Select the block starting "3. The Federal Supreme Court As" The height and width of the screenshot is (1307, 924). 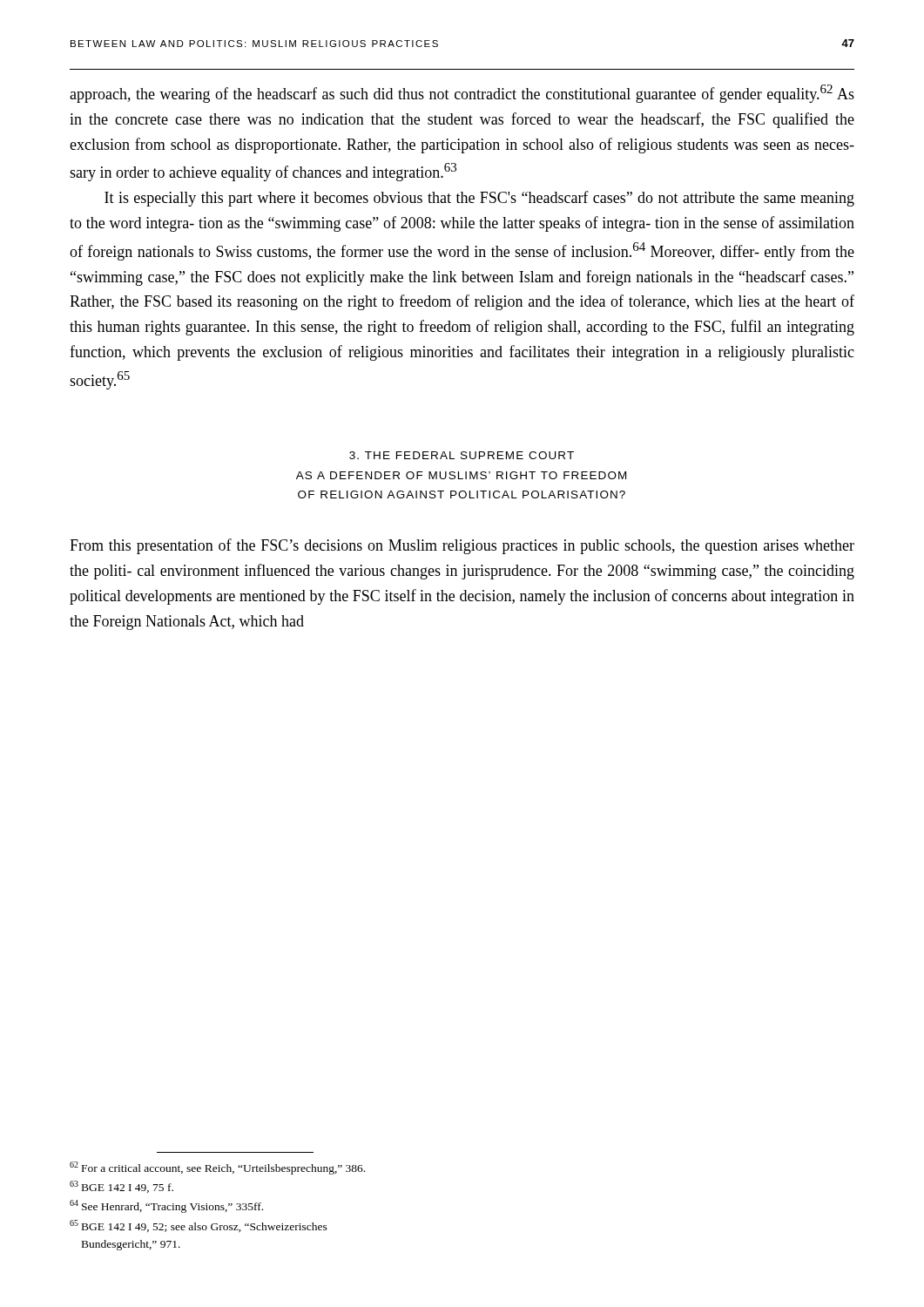click(x=462, y=475)
